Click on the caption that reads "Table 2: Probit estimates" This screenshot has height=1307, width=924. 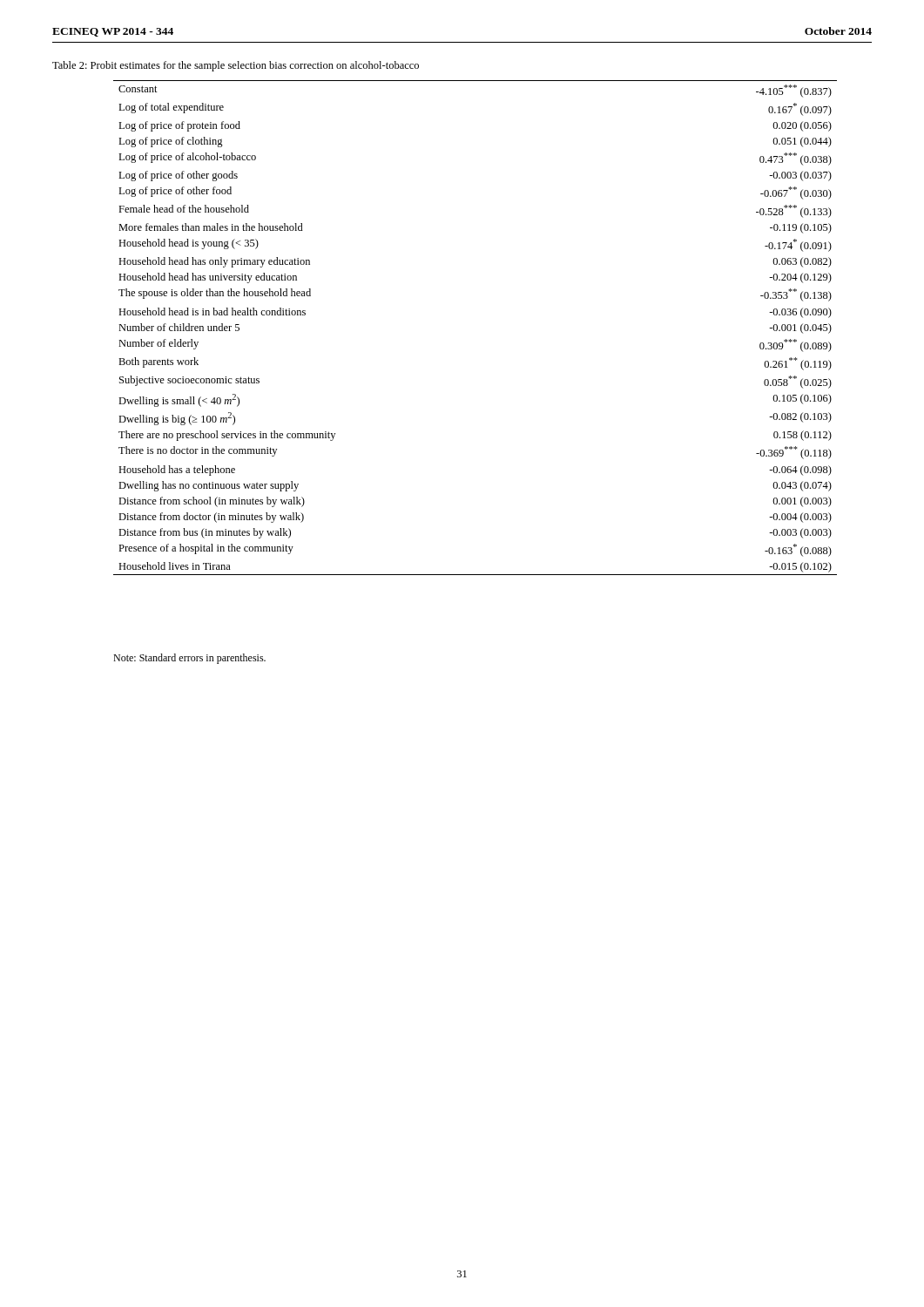click(236, 65)
